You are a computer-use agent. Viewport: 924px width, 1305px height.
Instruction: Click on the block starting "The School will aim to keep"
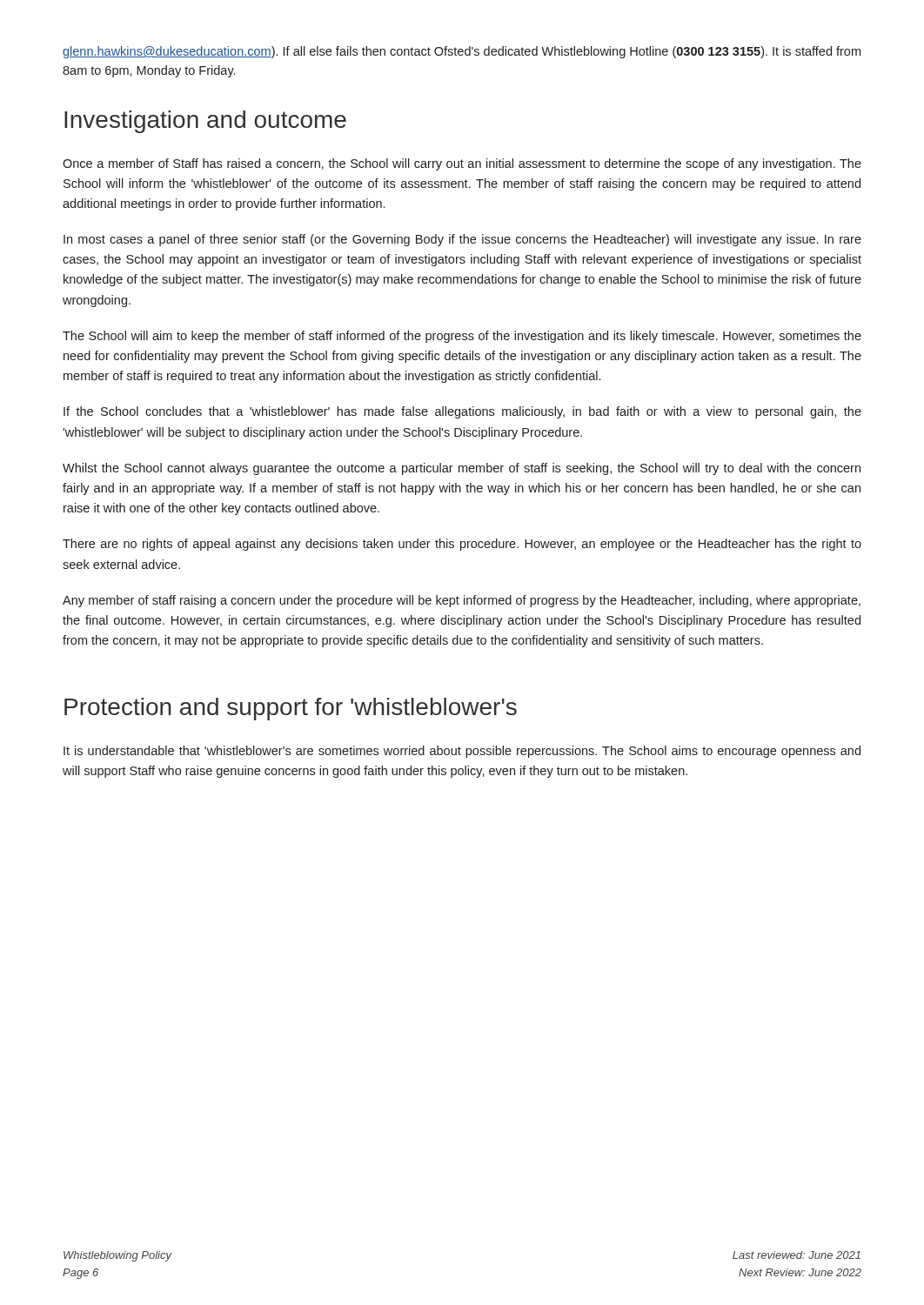tap(462, 356)
